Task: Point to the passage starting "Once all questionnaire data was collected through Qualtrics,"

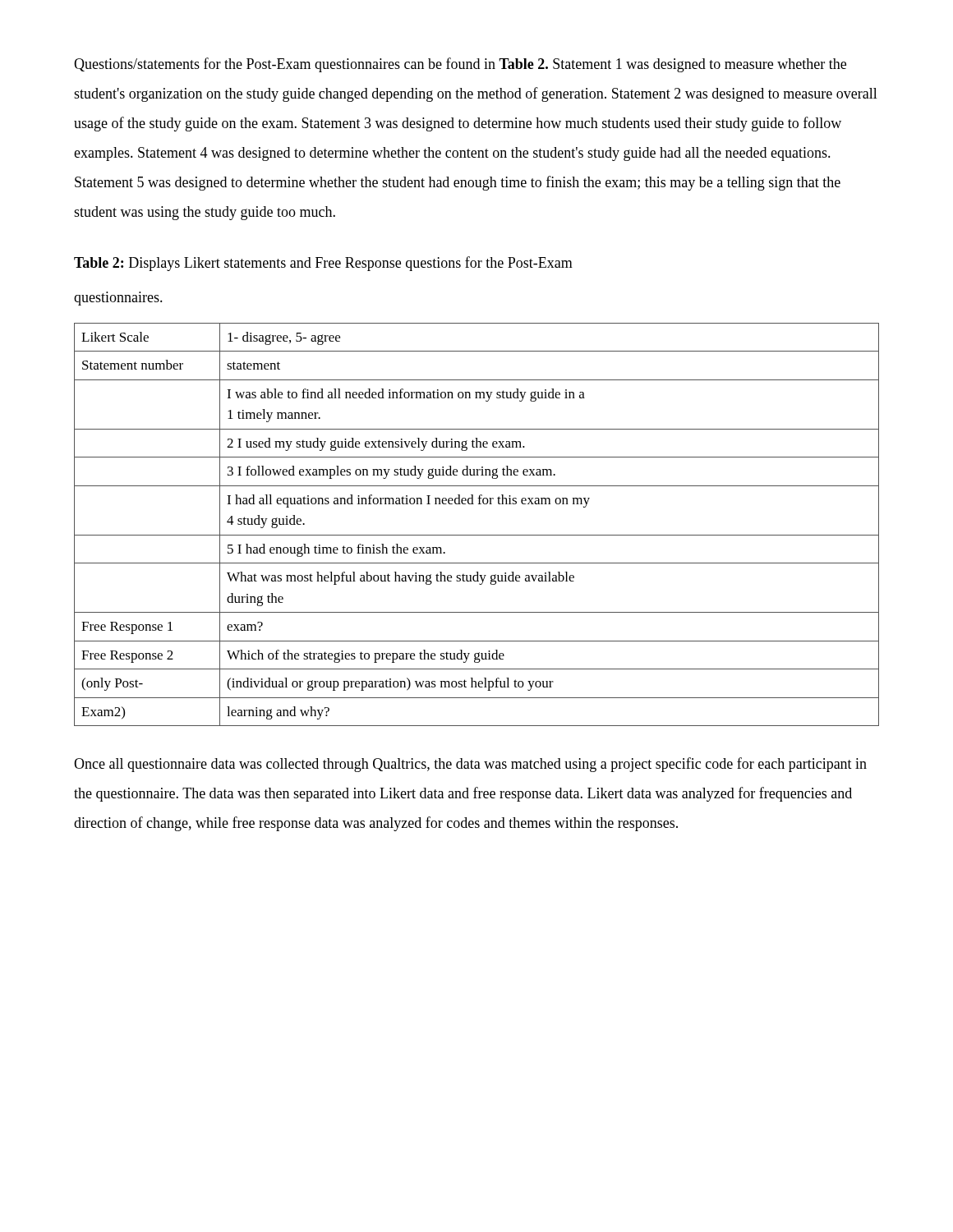Action: tap(470, 794)
